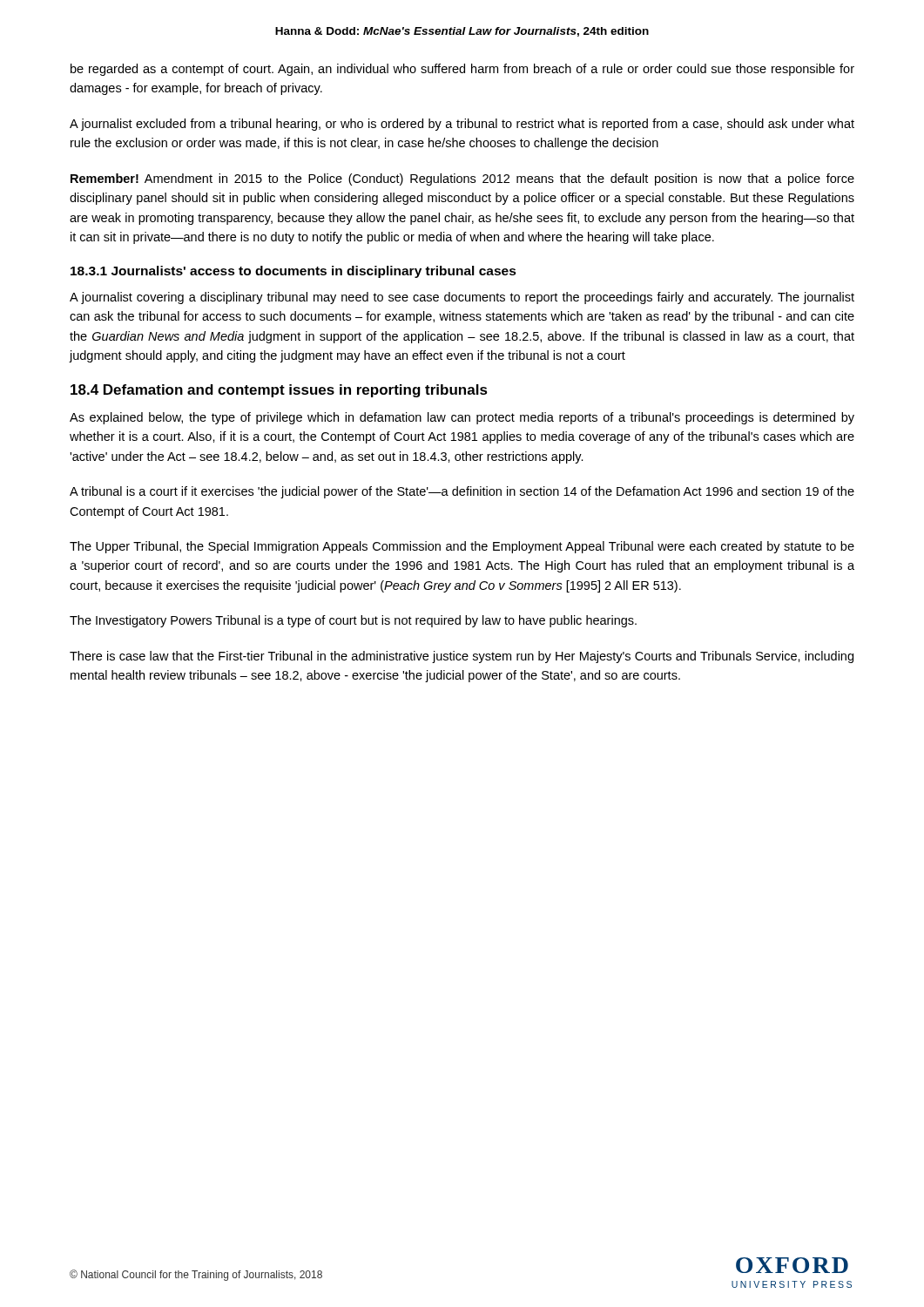Point to the element starting "A tribunal is"
This screenshot has height=1307, width=924.
click(462, 501)
